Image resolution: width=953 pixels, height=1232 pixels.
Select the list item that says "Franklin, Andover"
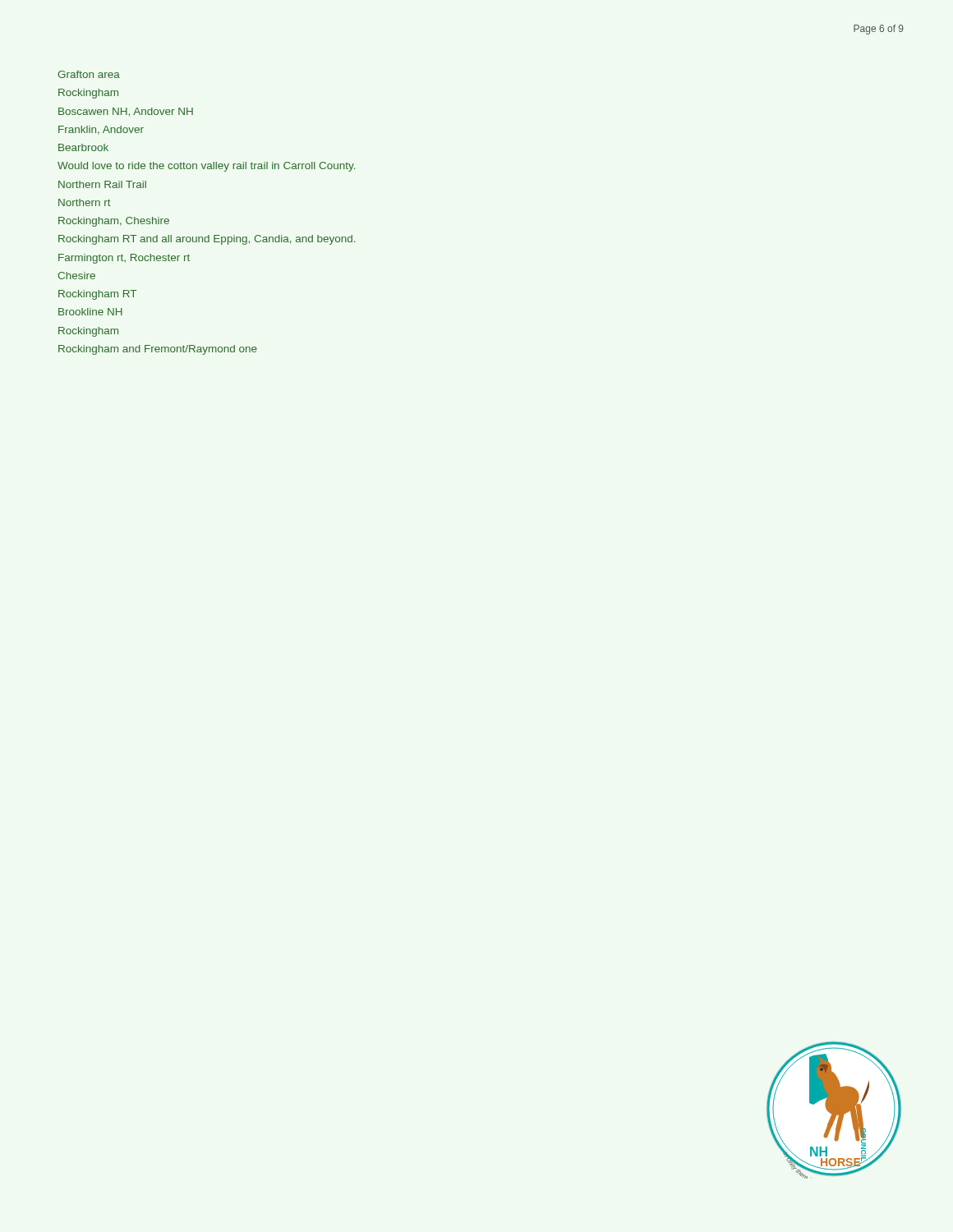[101, 129]
